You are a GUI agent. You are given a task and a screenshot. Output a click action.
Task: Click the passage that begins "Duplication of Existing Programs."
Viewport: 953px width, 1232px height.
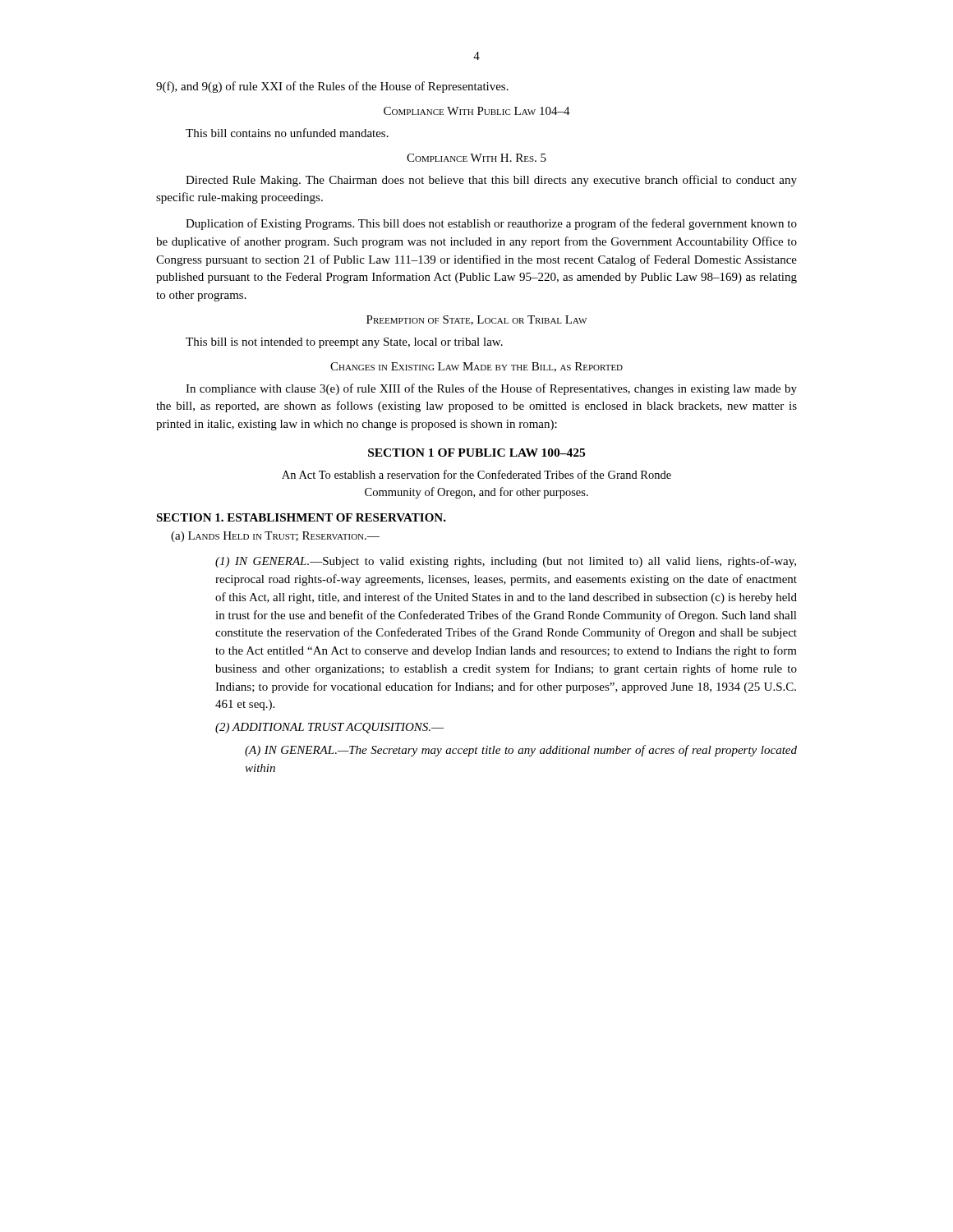(476, 259)
